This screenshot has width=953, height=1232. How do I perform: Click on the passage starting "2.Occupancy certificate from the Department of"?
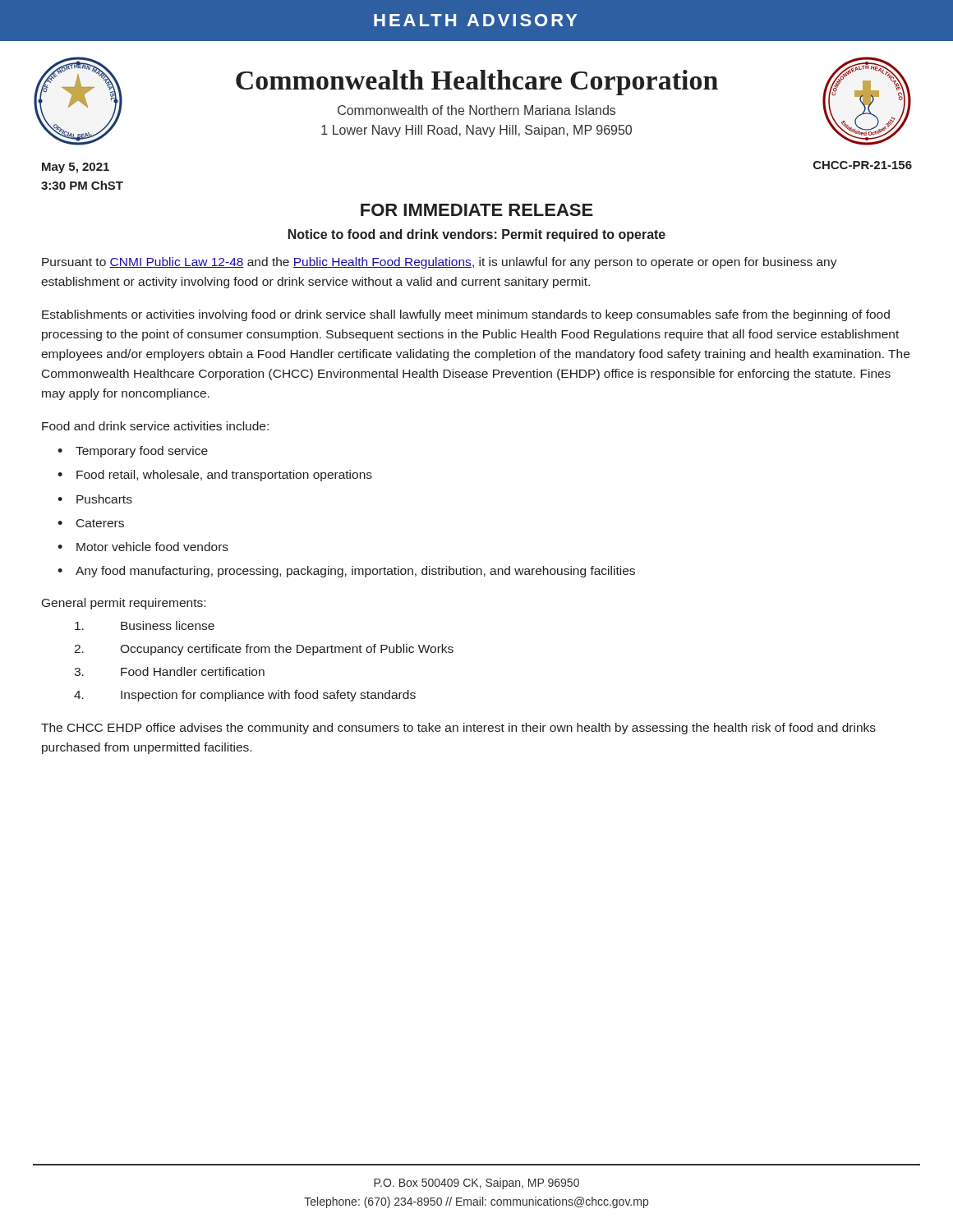point(264,649)
